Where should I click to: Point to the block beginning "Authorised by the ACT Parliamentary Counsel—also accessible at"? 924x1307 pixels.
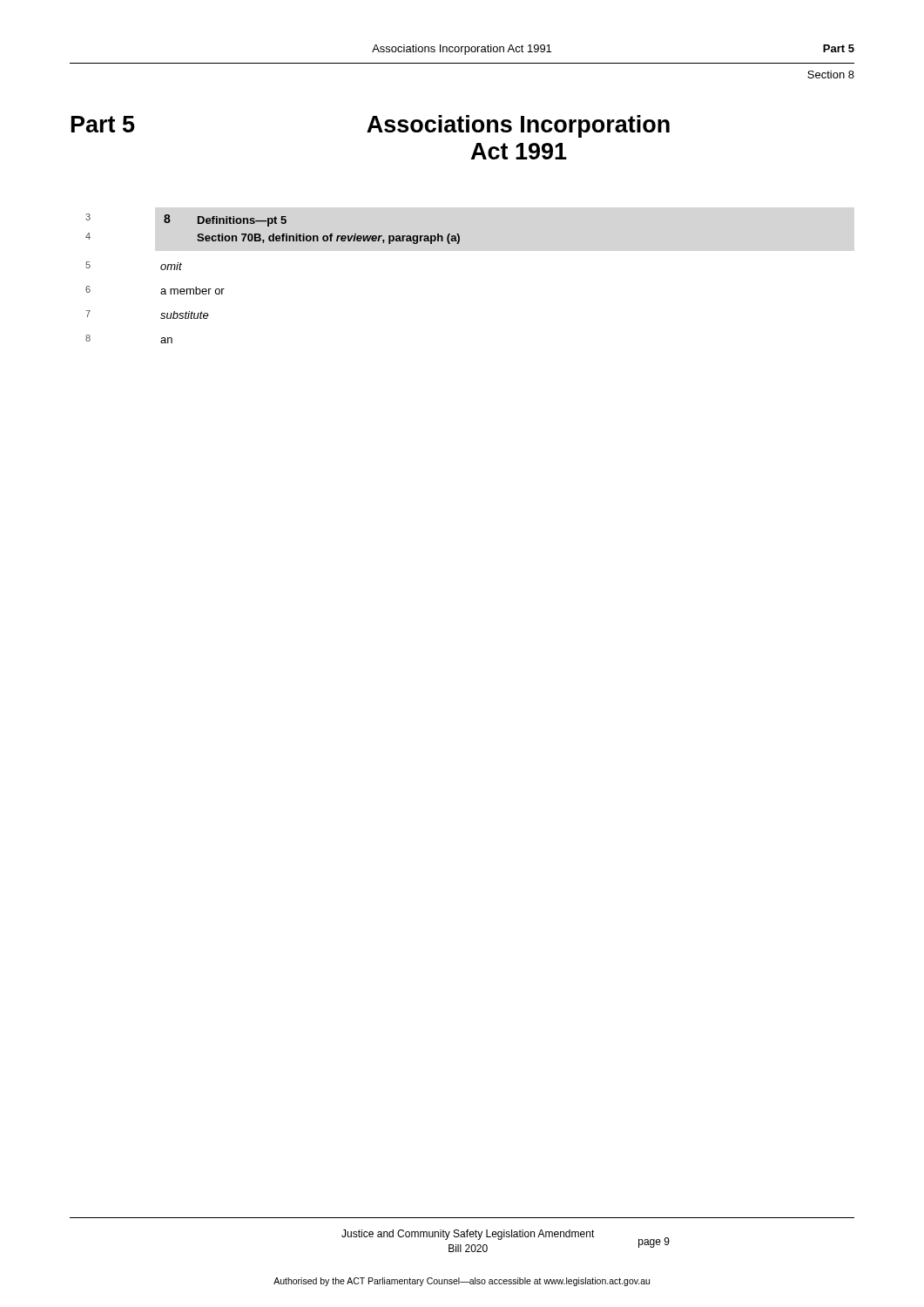462,1281
